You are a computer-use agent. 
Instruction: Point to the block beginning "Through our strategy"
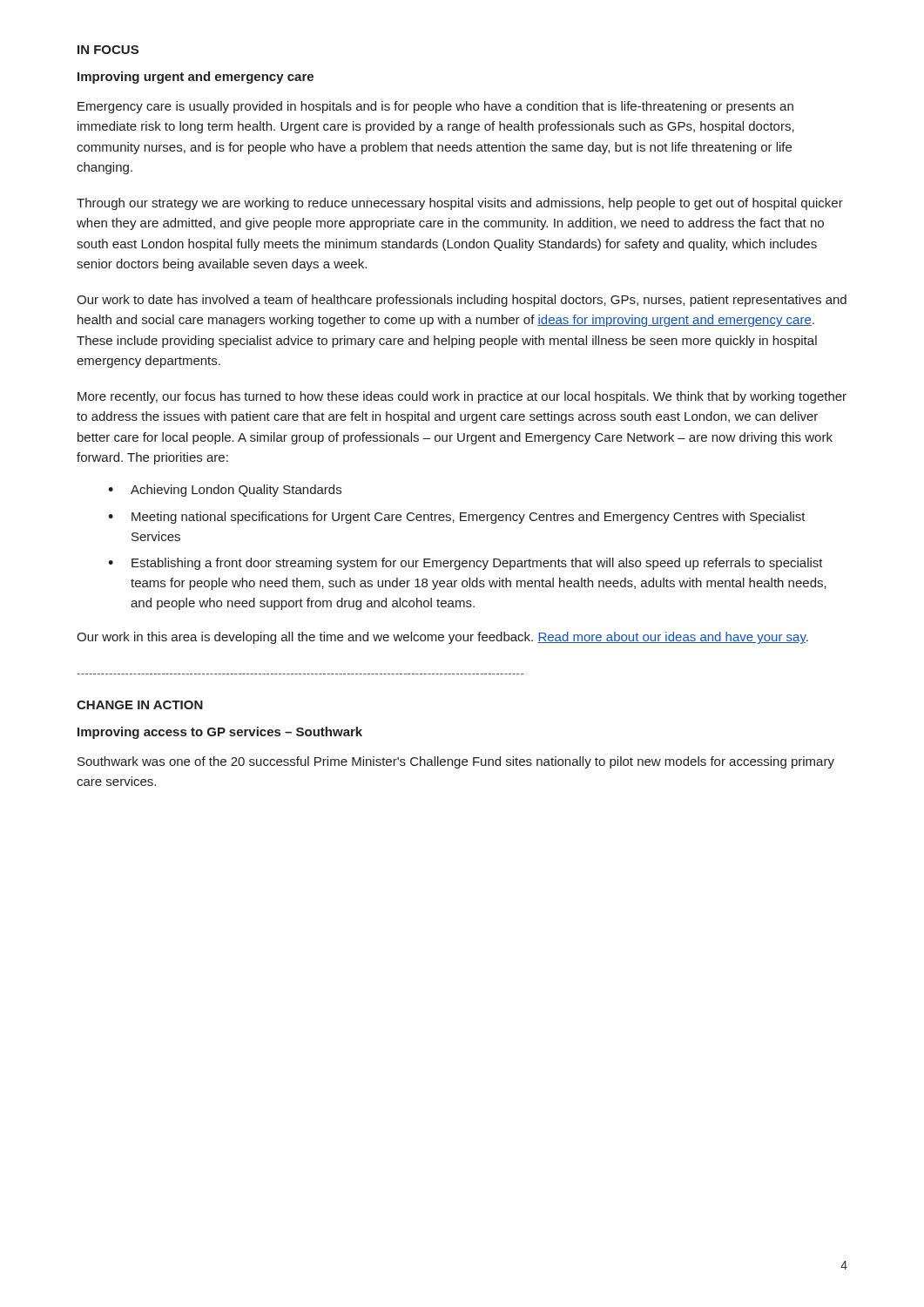coord(460,233)
